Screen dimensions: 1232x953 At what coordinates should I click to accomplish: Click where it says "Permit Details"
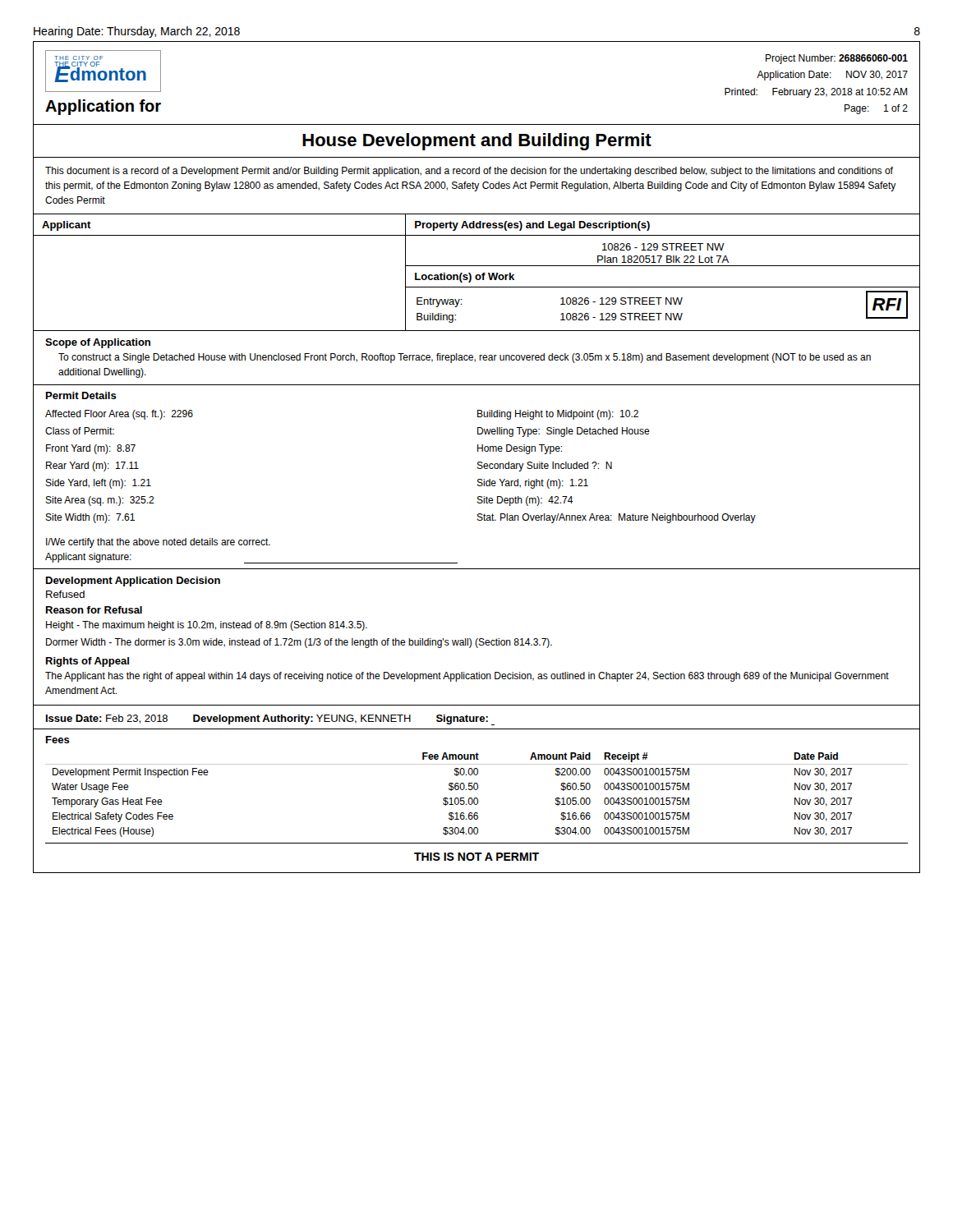[81, 395]
